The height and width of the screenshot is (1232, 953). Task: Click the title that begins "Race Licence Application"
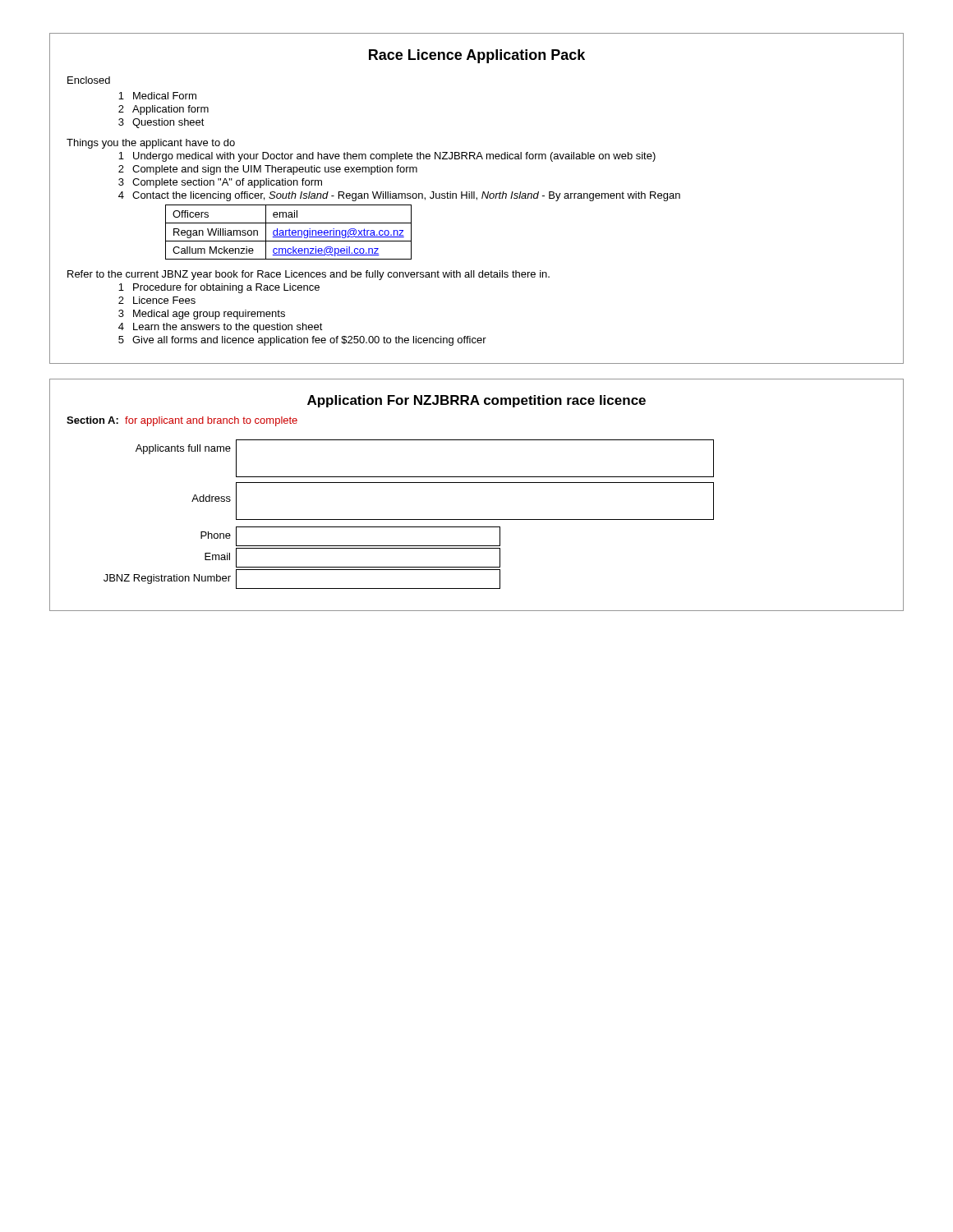click(476, 55)
